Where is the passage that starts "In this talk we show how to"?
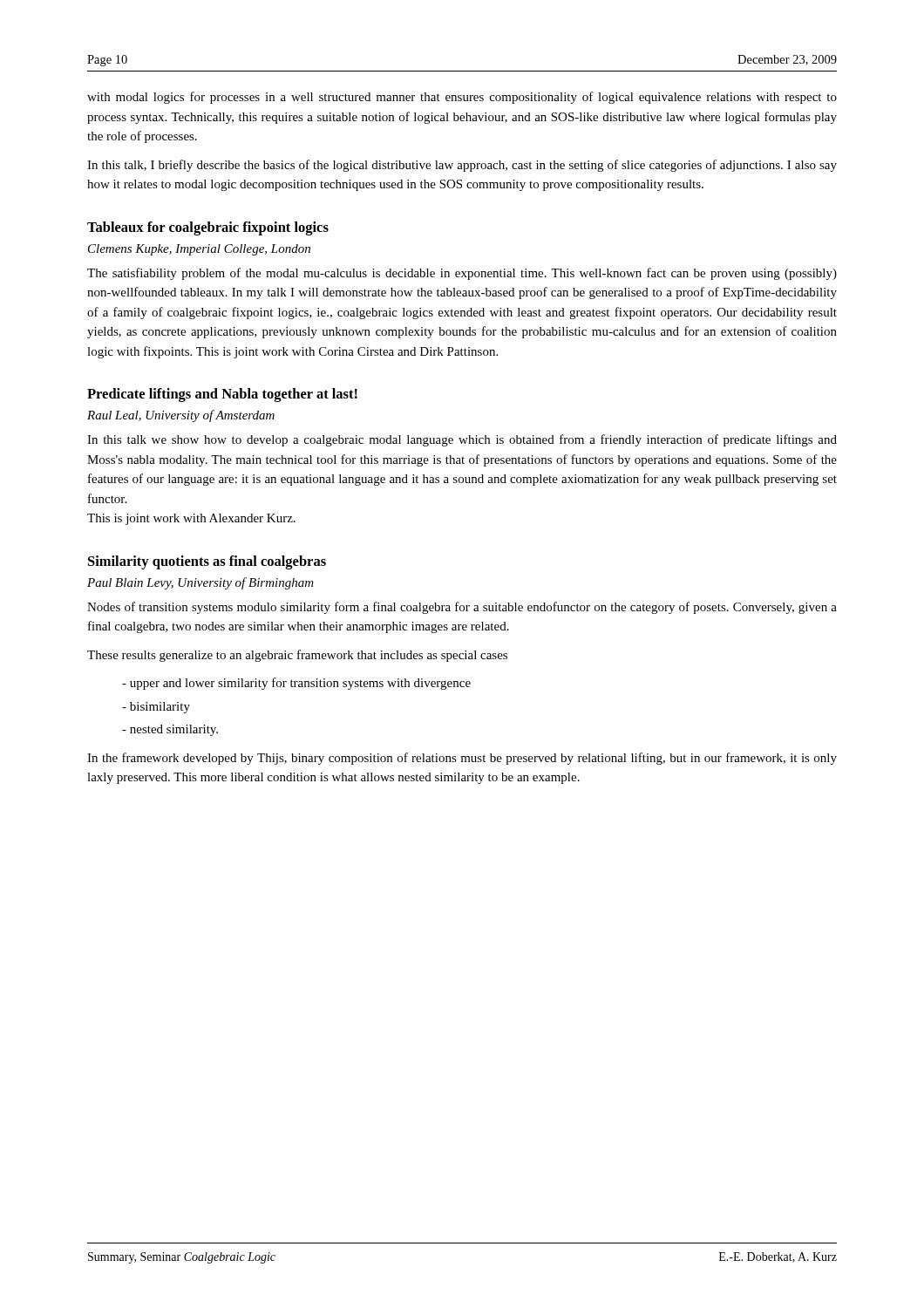924x1308 pixels. tap(462, 479)
